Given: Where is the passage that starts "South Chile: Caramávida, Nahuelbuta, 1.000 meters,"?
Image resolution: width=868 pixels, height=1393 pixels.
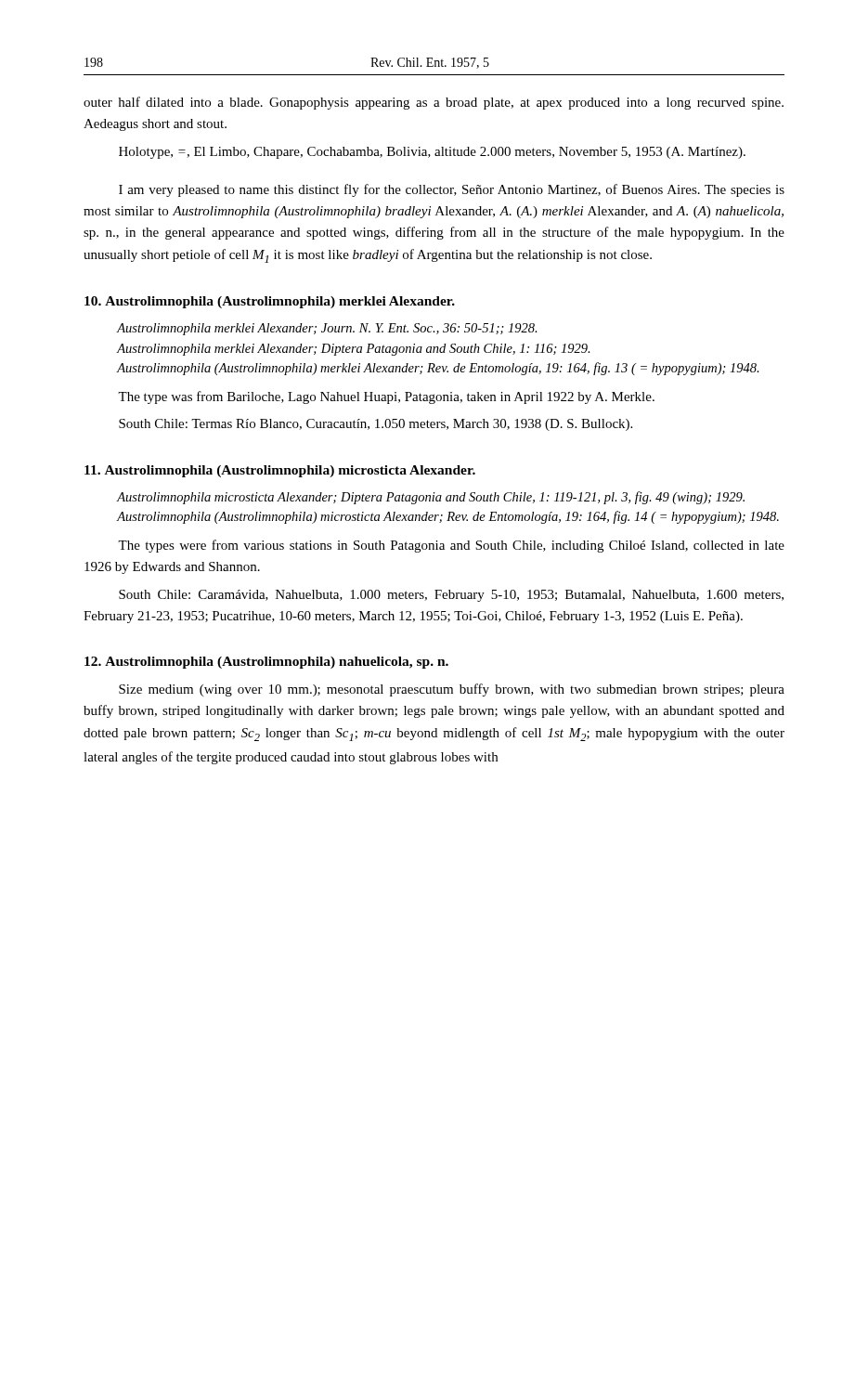Looking at the screenshot, I should pyautogui.click(x=434, y=605).
